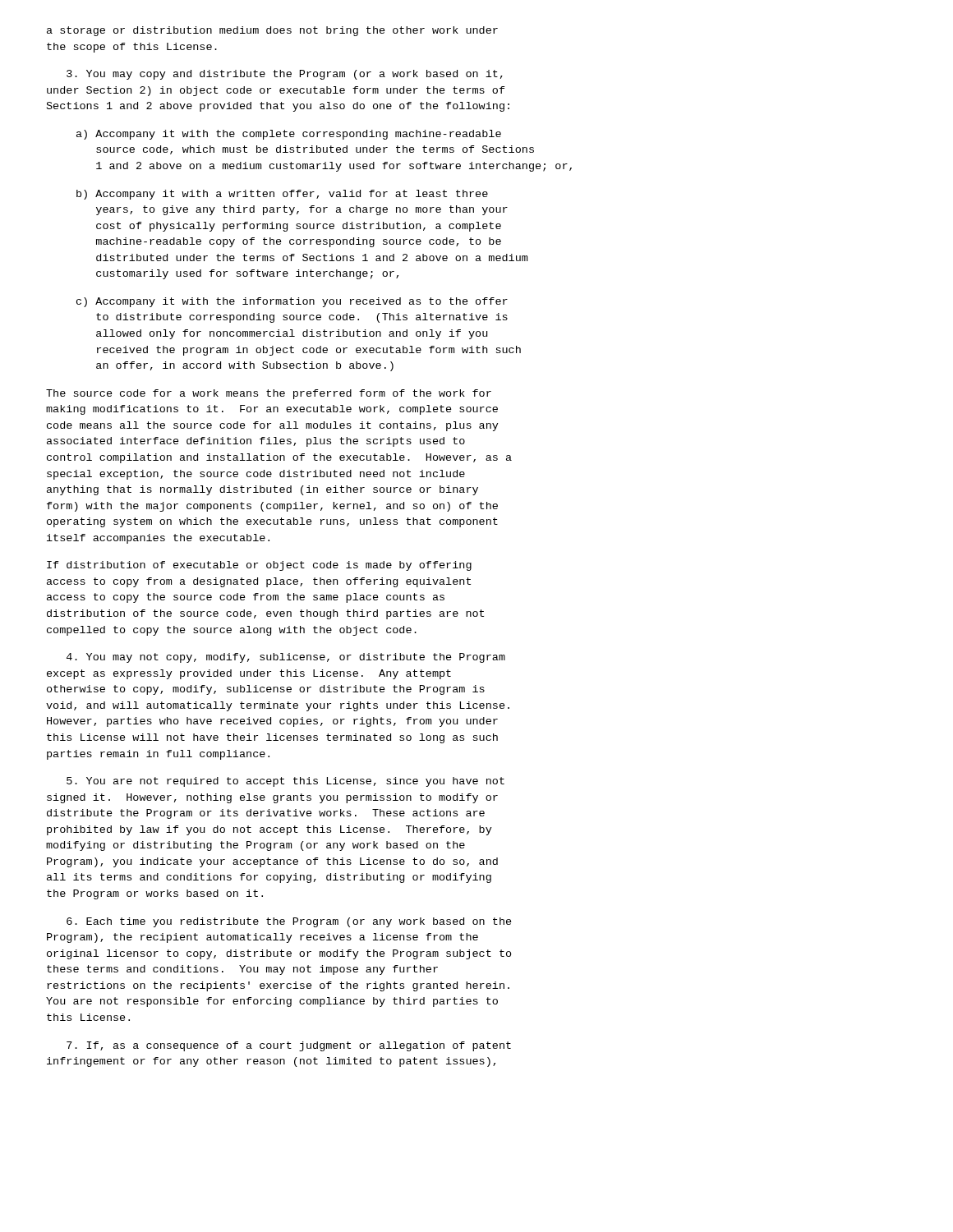The width and height of the screenshot is (953, 1232).
Task: Point to the region starting "If distribution of executable or object"
Action: pos(266,598)
